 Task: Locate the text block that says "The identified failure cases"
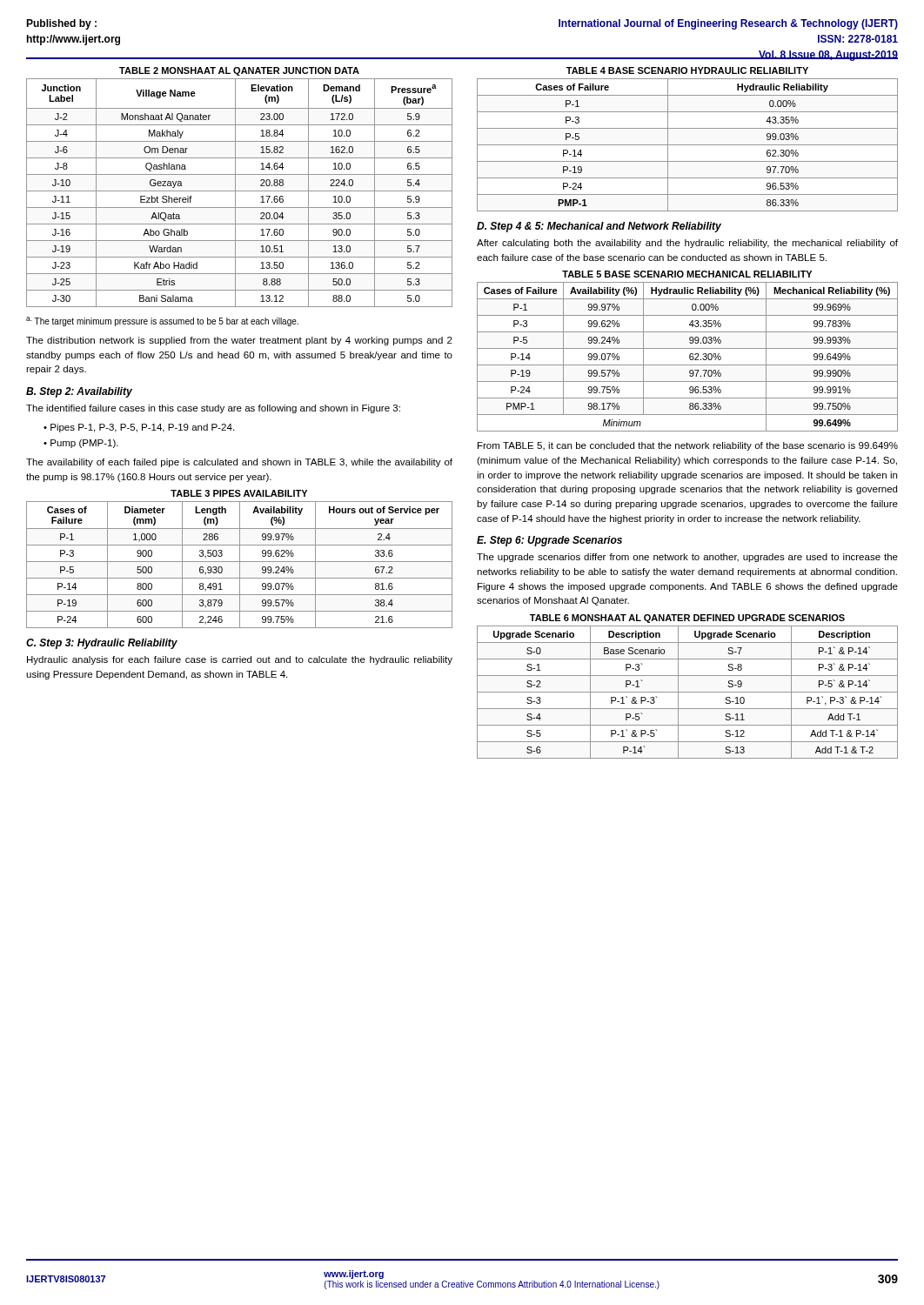pos(214,408)
